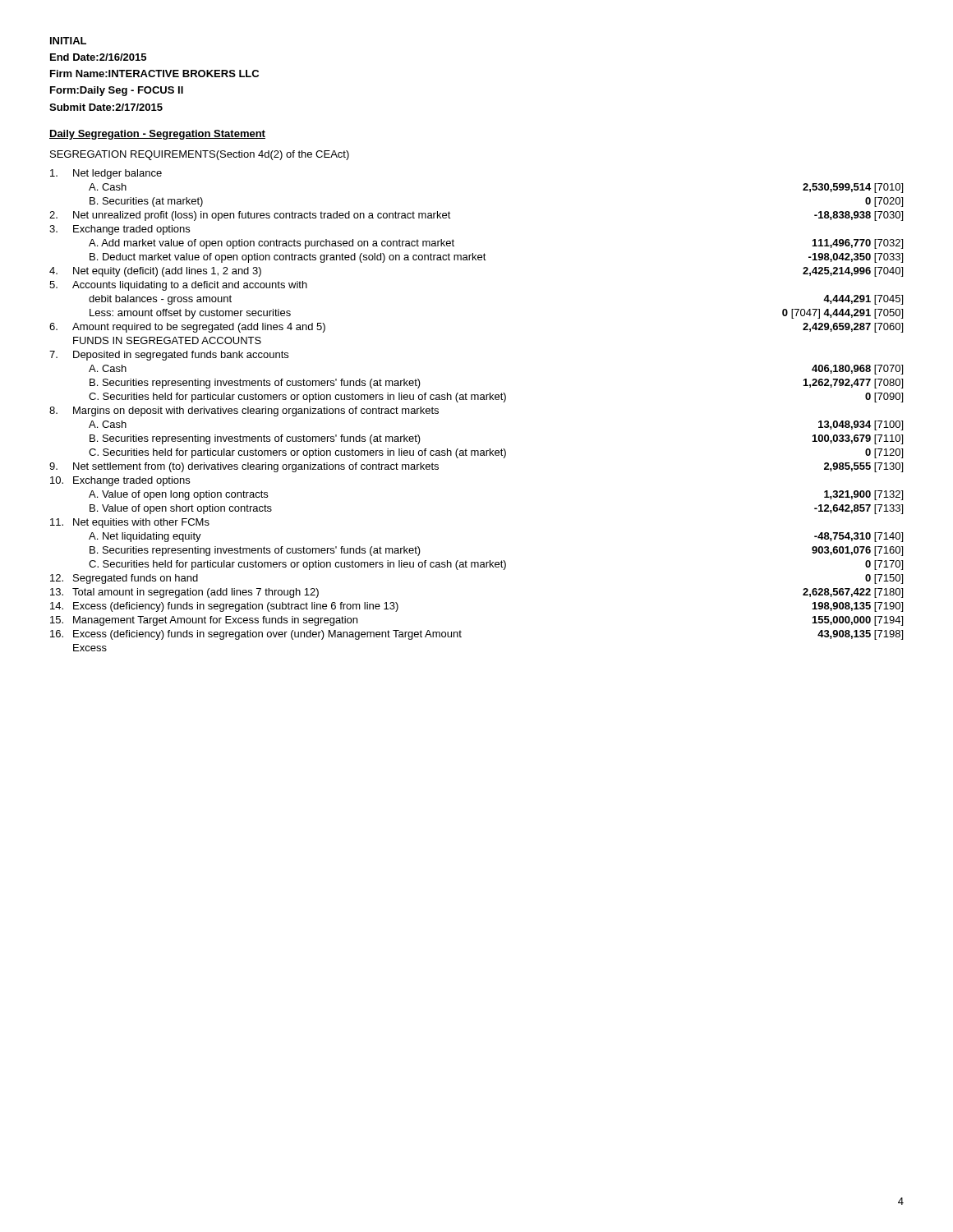Select the text block starting "2. Net unrealized profit"

(x=260, y=216)
